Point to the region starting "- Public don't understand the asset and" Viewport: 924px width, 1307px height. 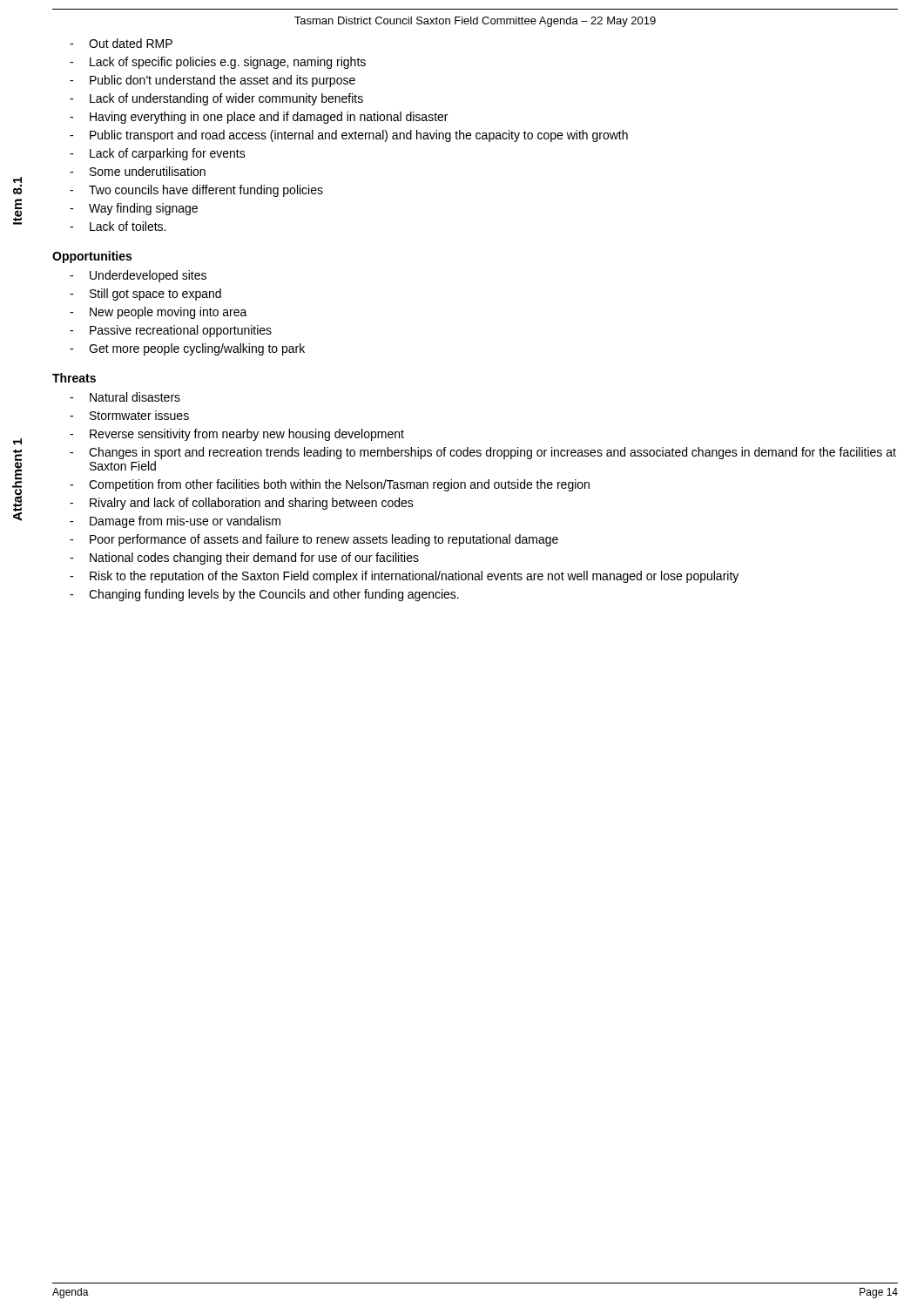pos(213,80)
